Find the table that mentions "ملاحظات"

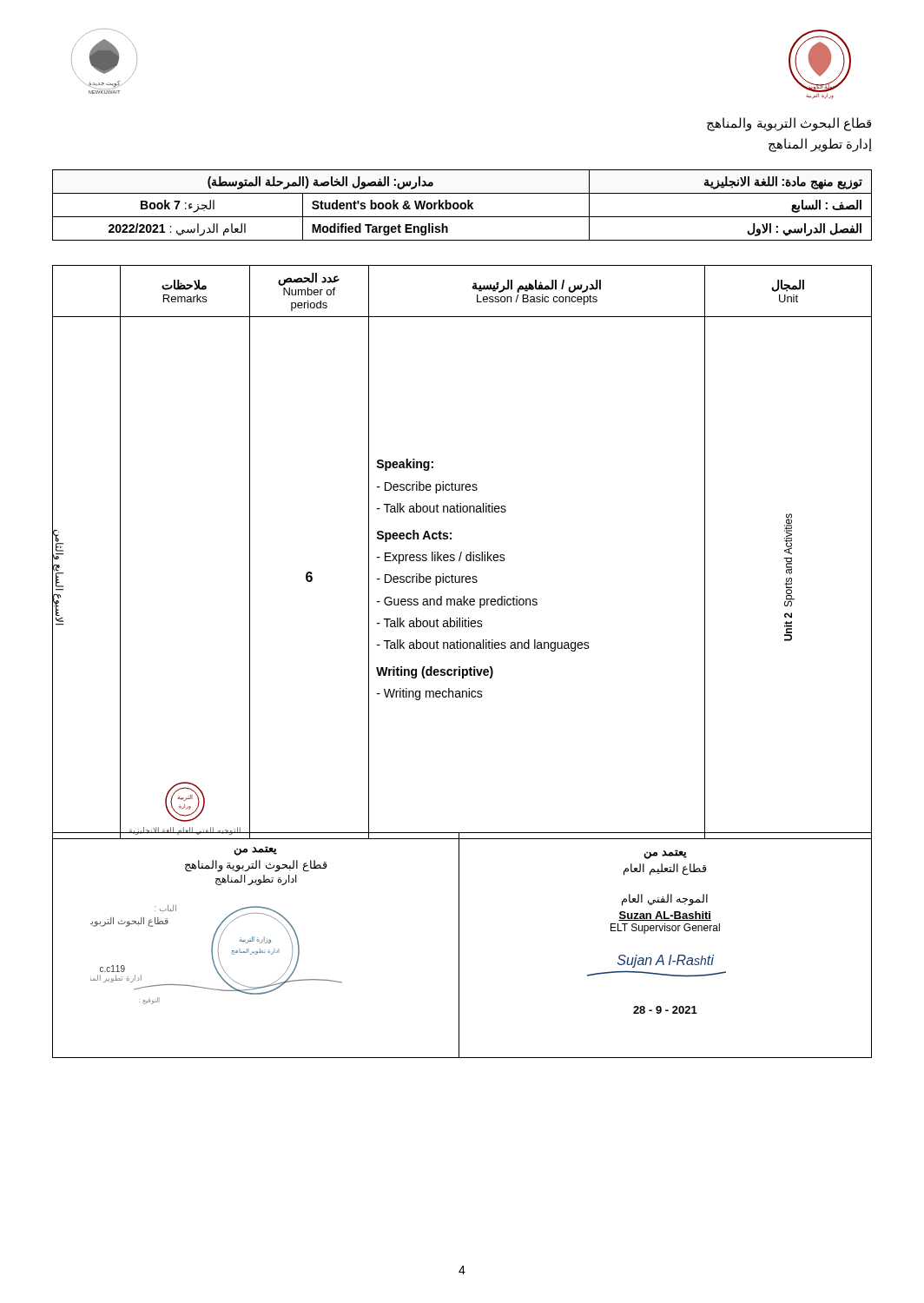coord(462,552)
